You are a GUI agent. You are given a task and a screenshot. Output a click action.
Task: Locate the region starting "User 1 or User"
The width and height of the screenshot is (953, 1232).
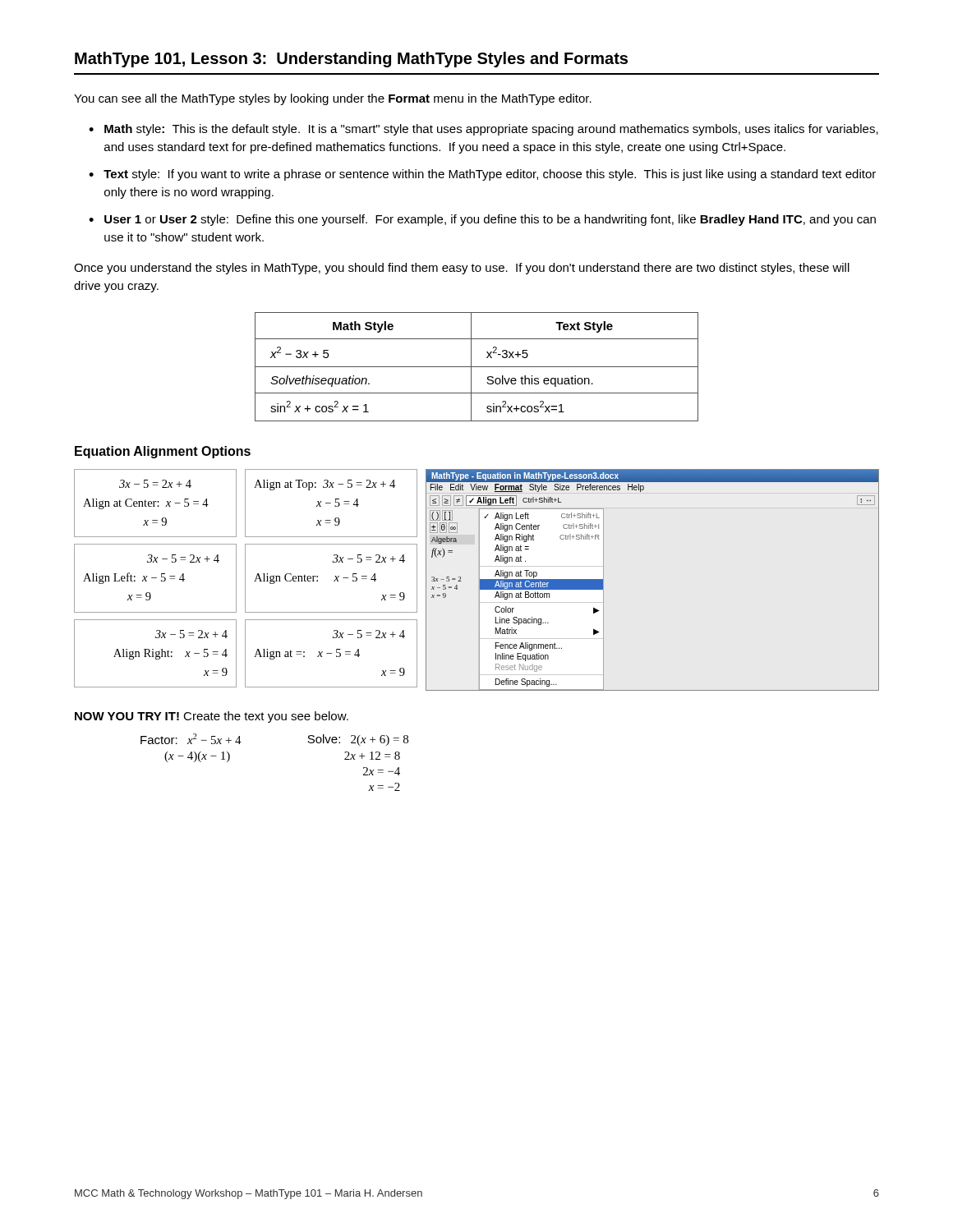click(x=491, y=228)
